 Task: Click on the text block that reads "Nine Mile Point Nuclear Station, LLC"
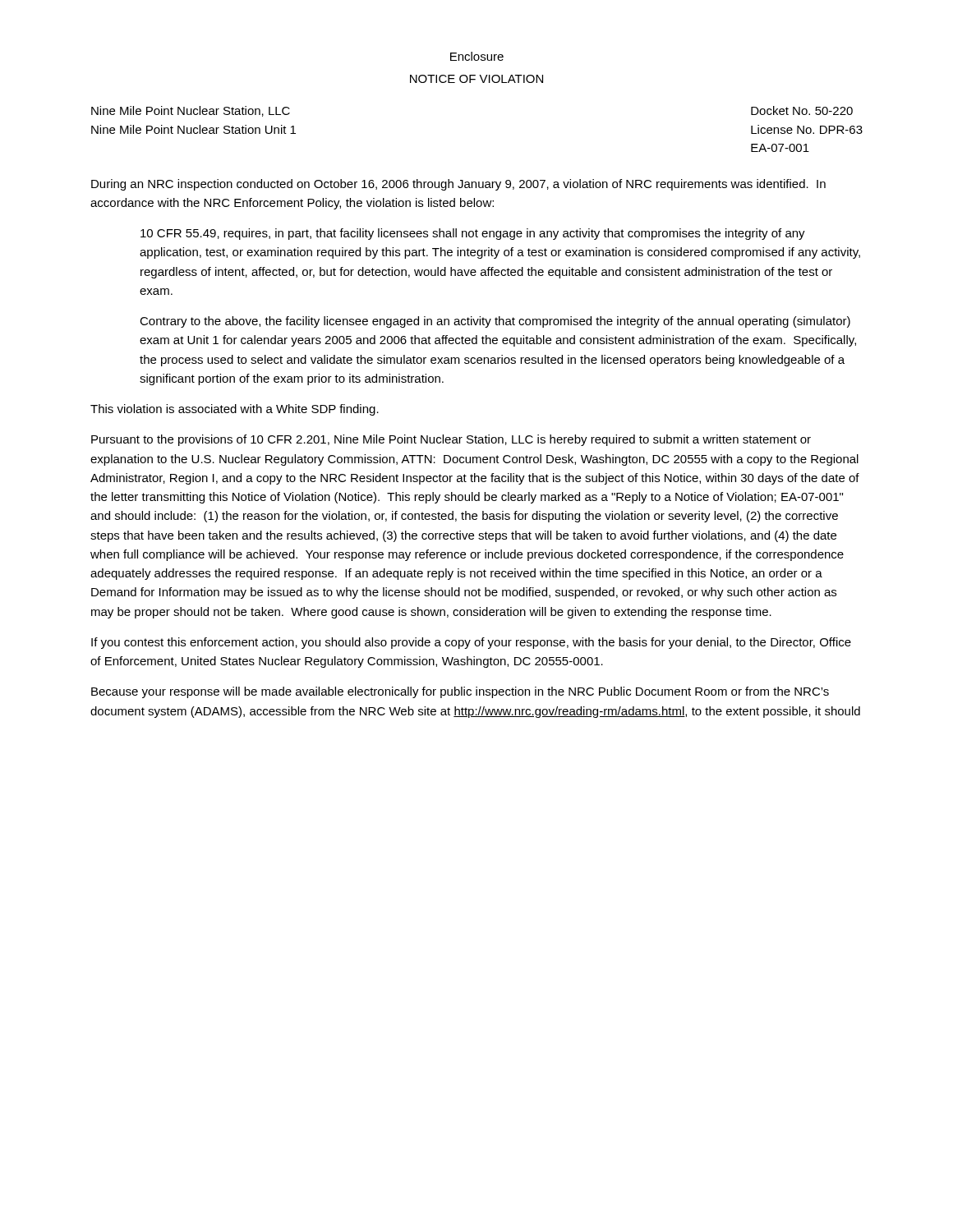188,111
